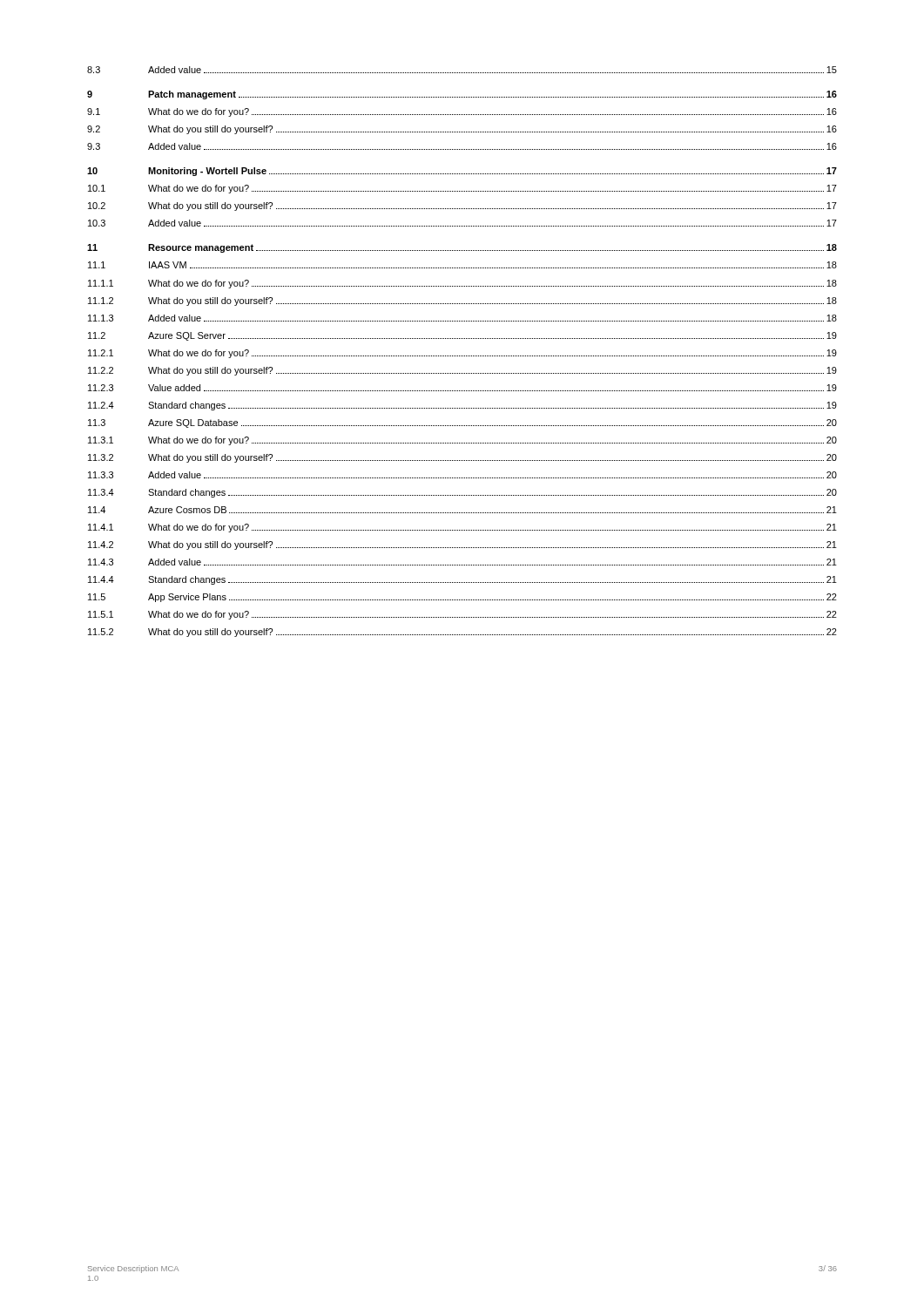The image size is (924, 1307).
Task: Locate the block starting "11.3.1 What do we do for"
Action: point(462,440)
